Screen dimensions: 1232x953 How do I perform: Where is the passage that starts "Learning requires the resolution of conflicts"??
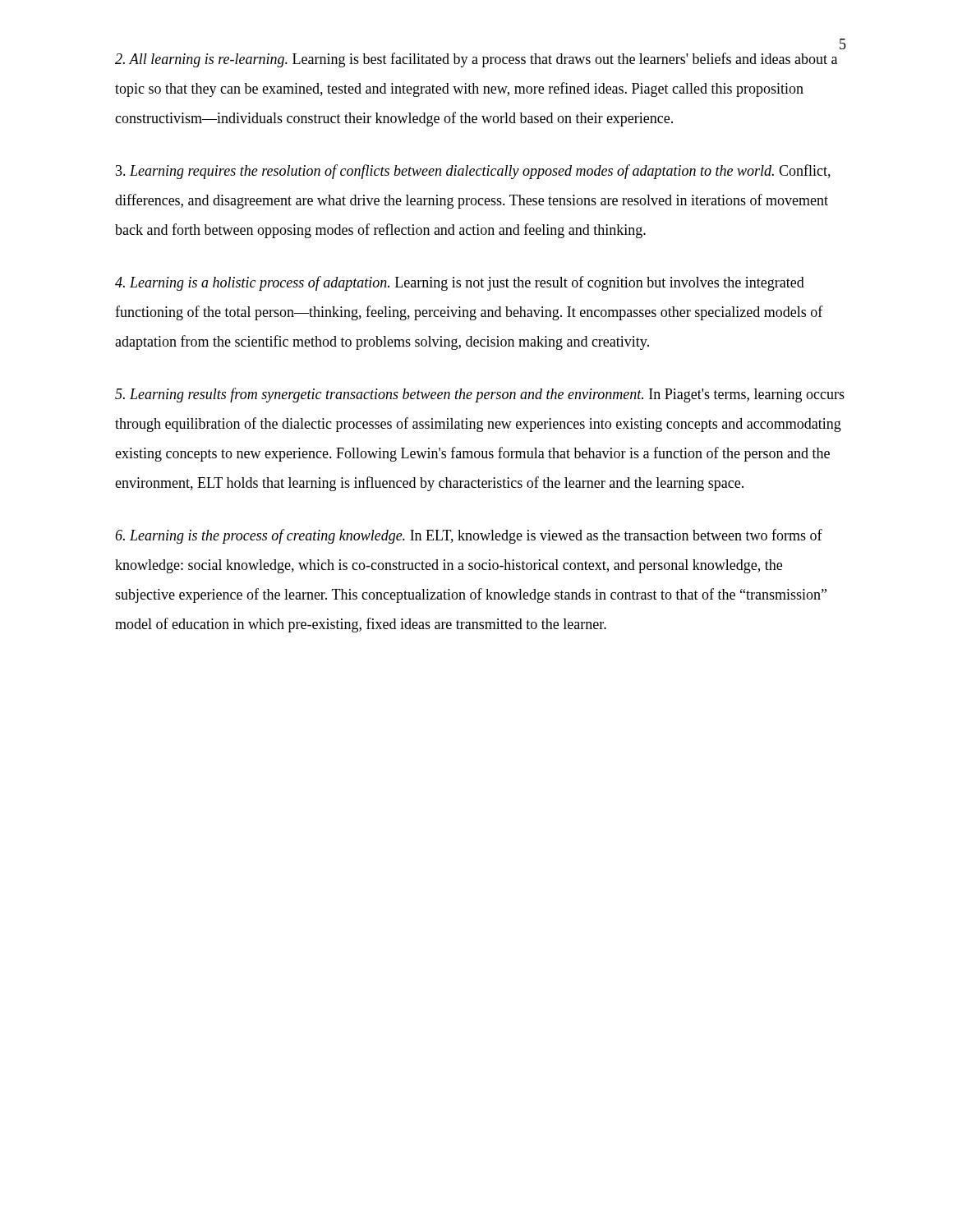[x=473, y=200]
